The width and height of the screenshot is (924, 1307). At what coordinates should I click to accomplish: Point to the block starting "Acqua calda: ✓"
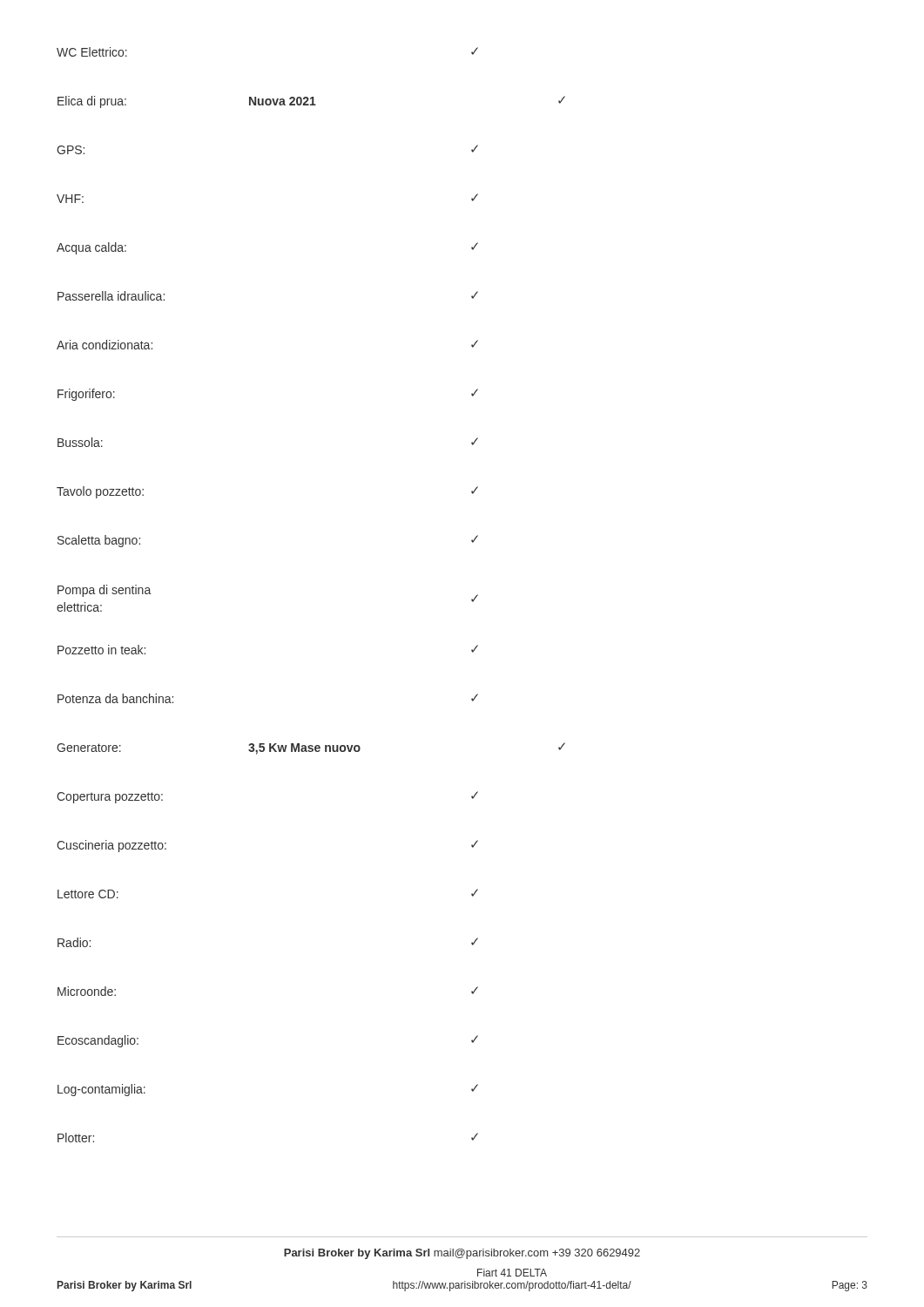pos(88,248)
